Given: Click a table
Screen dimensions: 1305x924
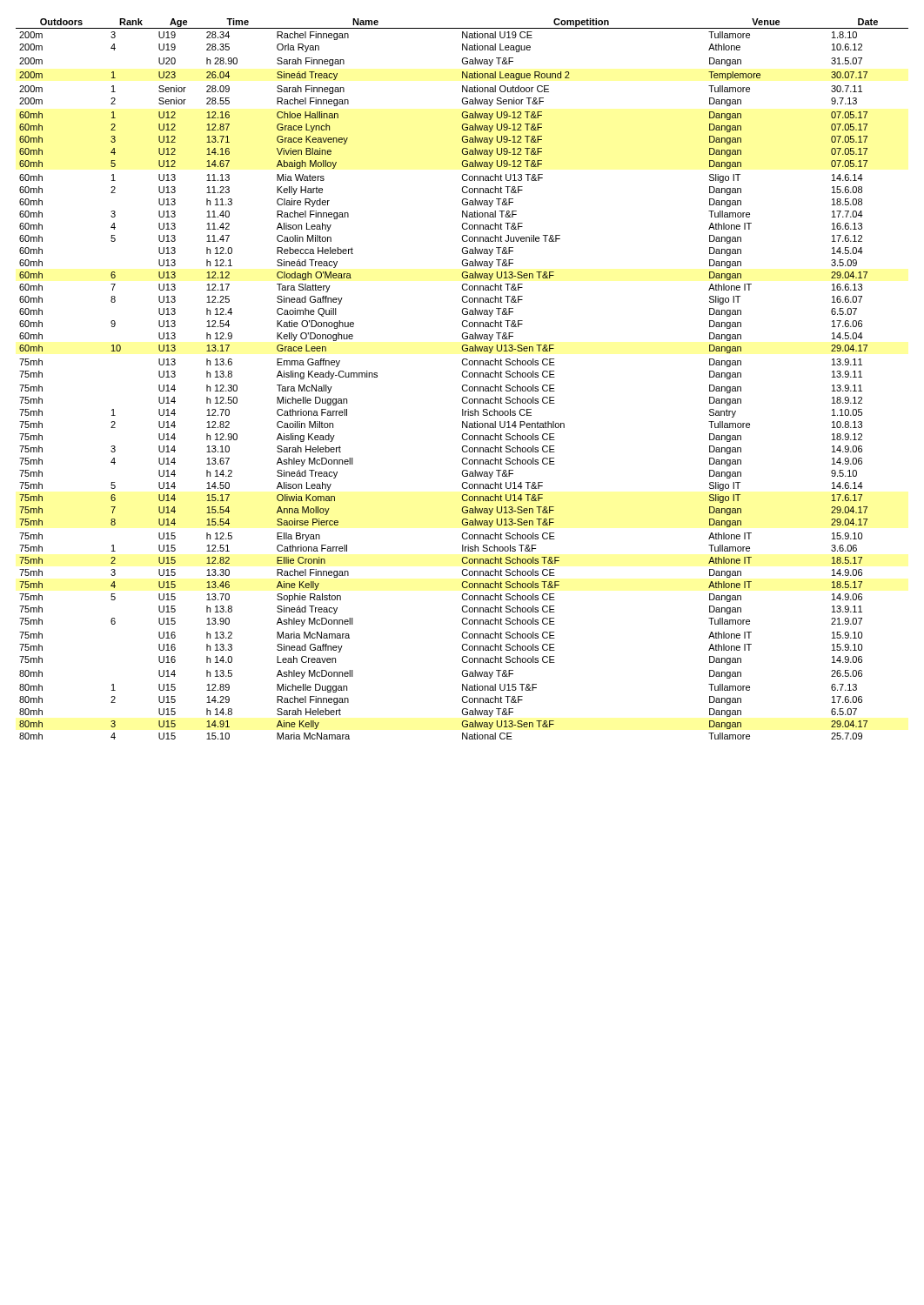Looking at the screenshot, I should (462, 379).
